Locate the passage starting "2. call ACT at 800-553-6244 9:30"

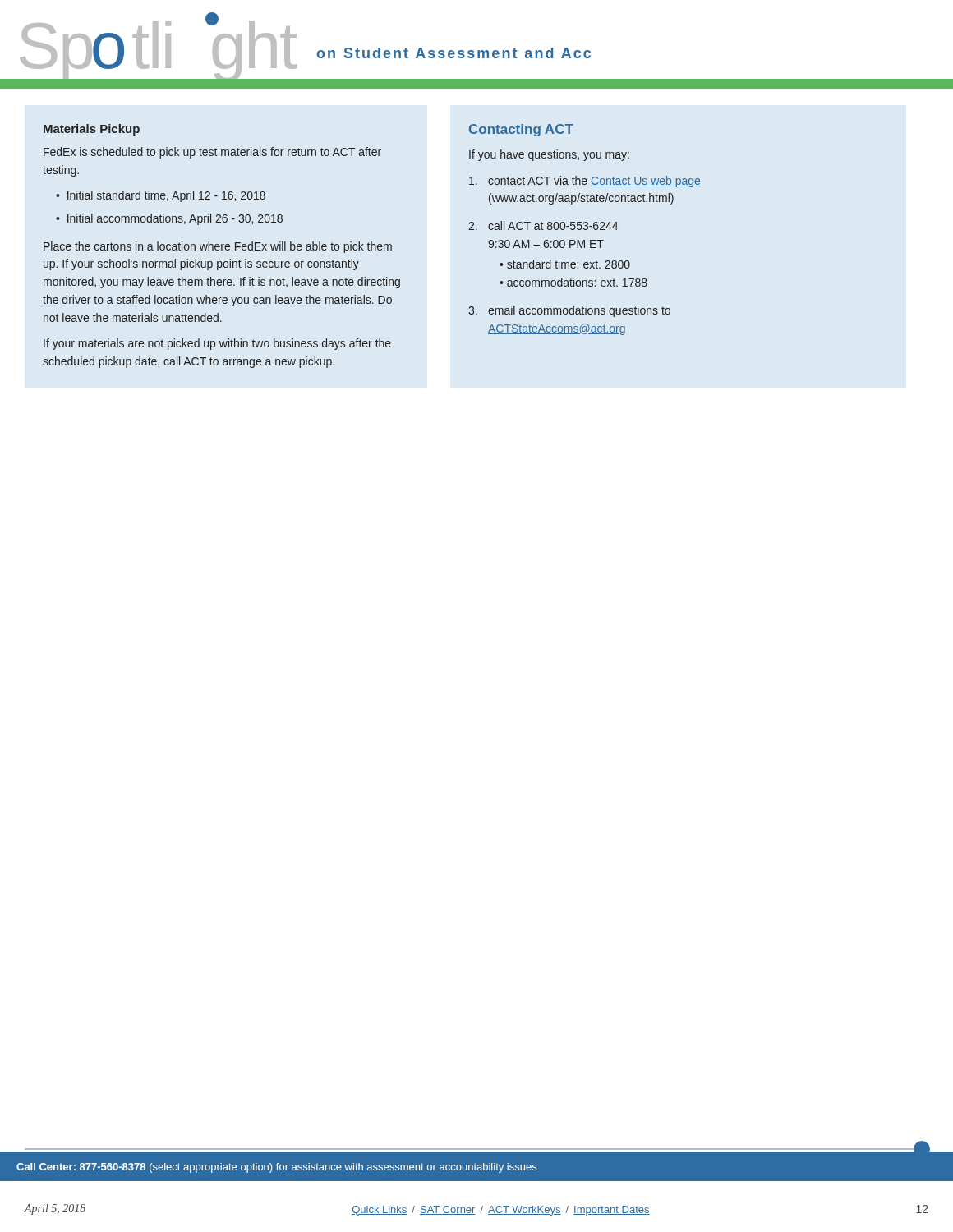(558, 255)
